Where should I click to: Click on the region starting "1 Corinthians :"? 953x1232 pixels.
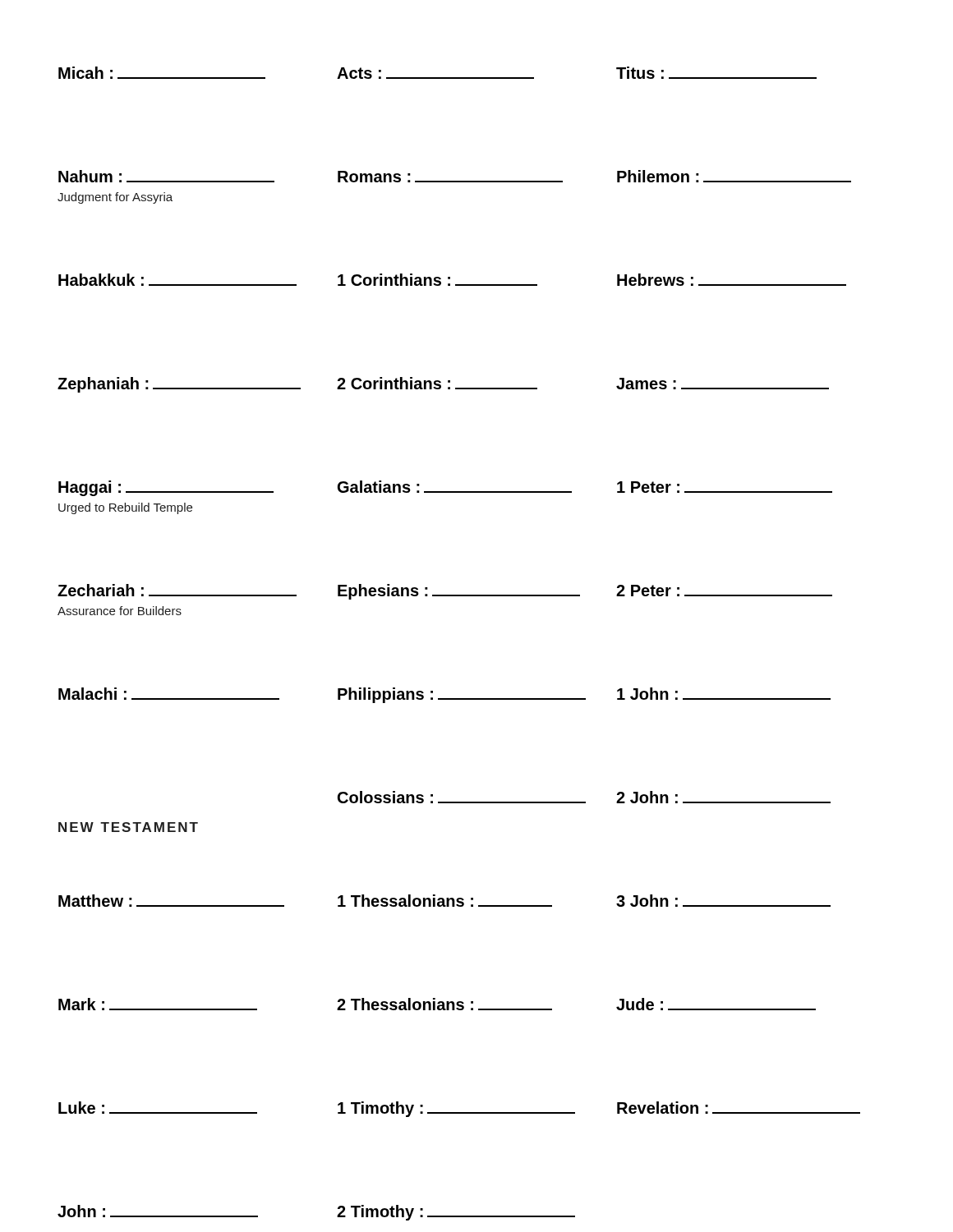point(472,280)
